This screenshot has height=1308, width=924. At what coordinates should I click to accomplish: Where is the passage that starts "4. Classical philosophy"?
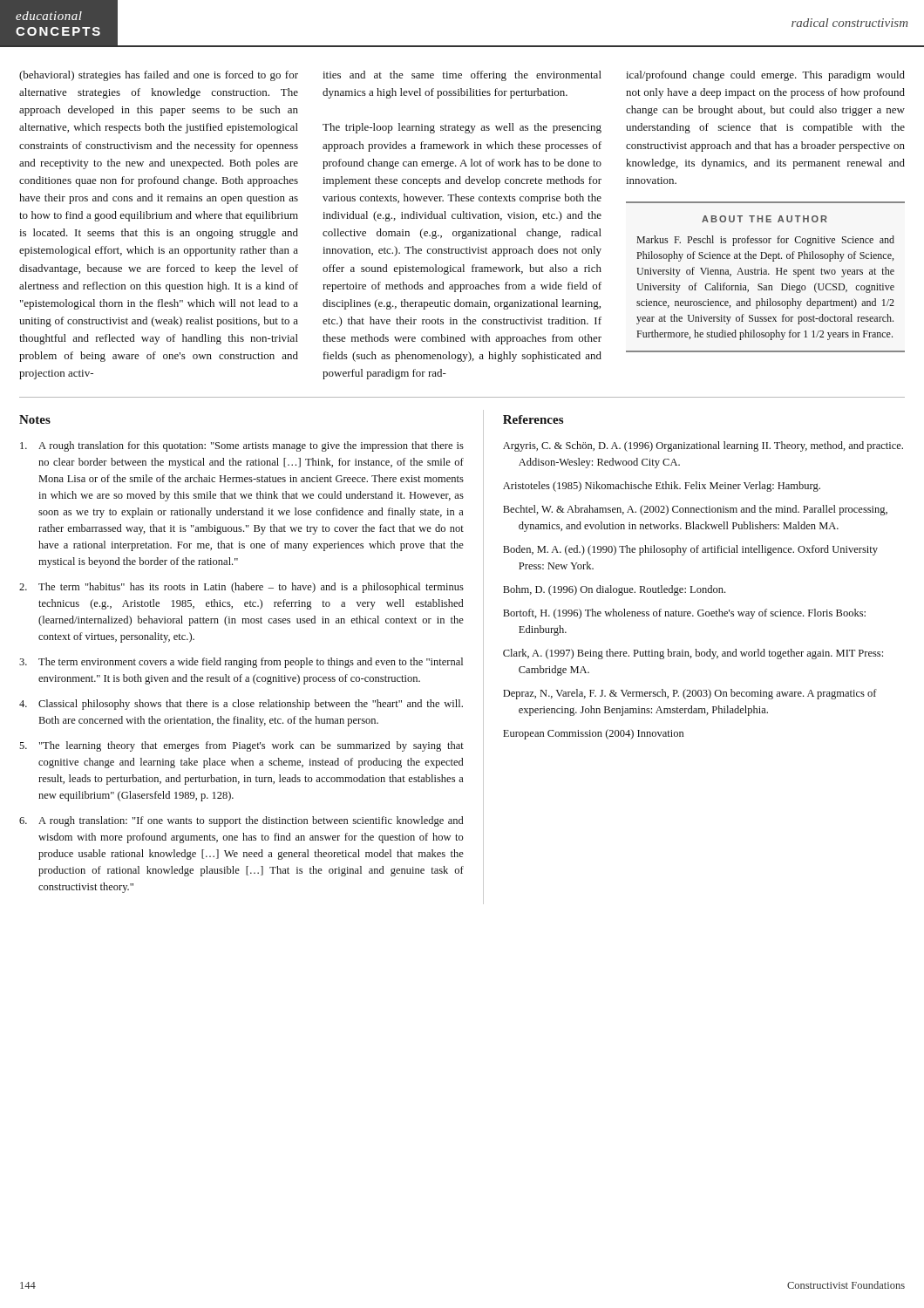click(241, 713)
